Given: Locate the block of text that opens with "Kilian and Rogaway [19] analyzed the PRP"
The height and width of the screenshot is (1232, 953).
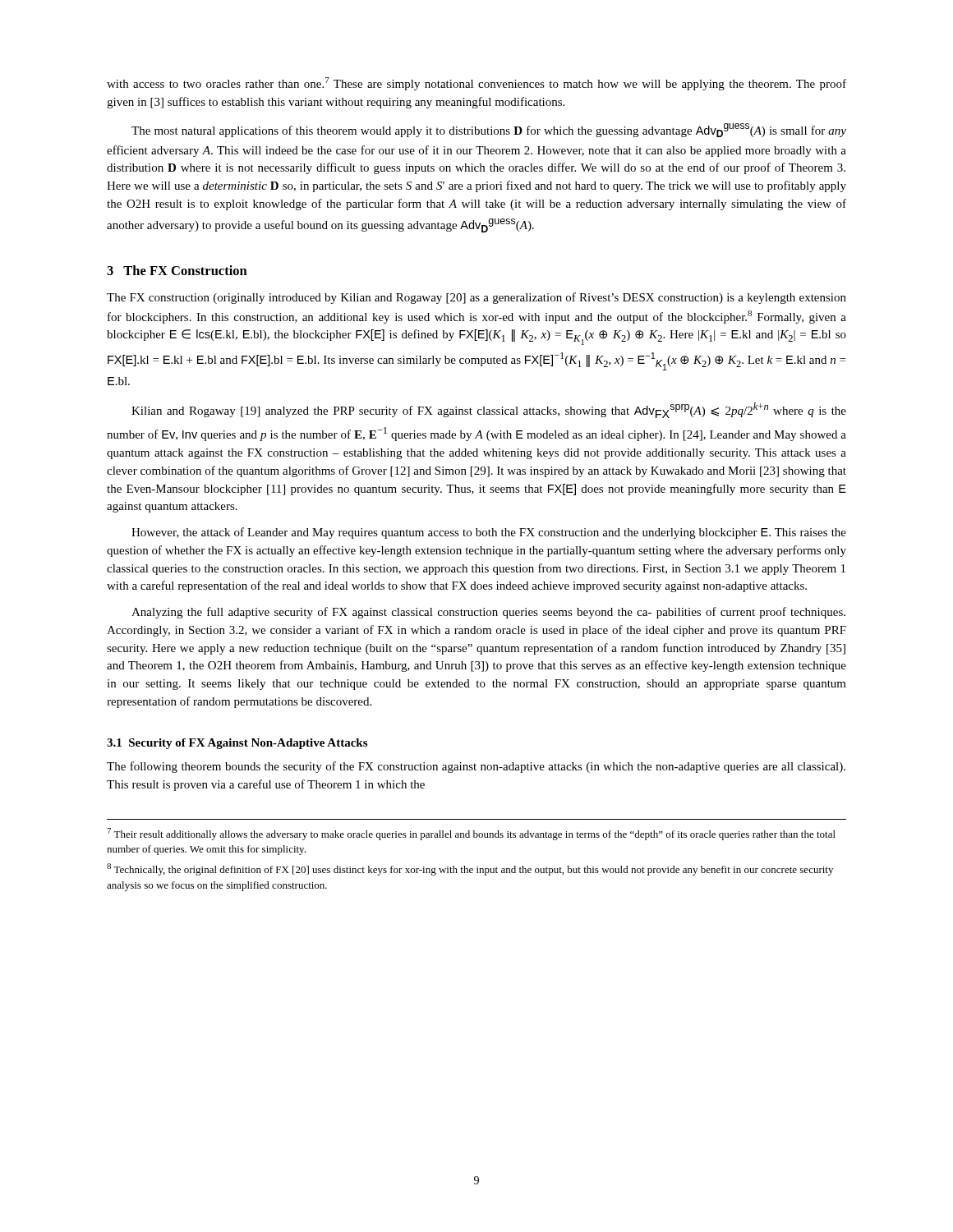Looking at the screenshot, I should point(476,457).
